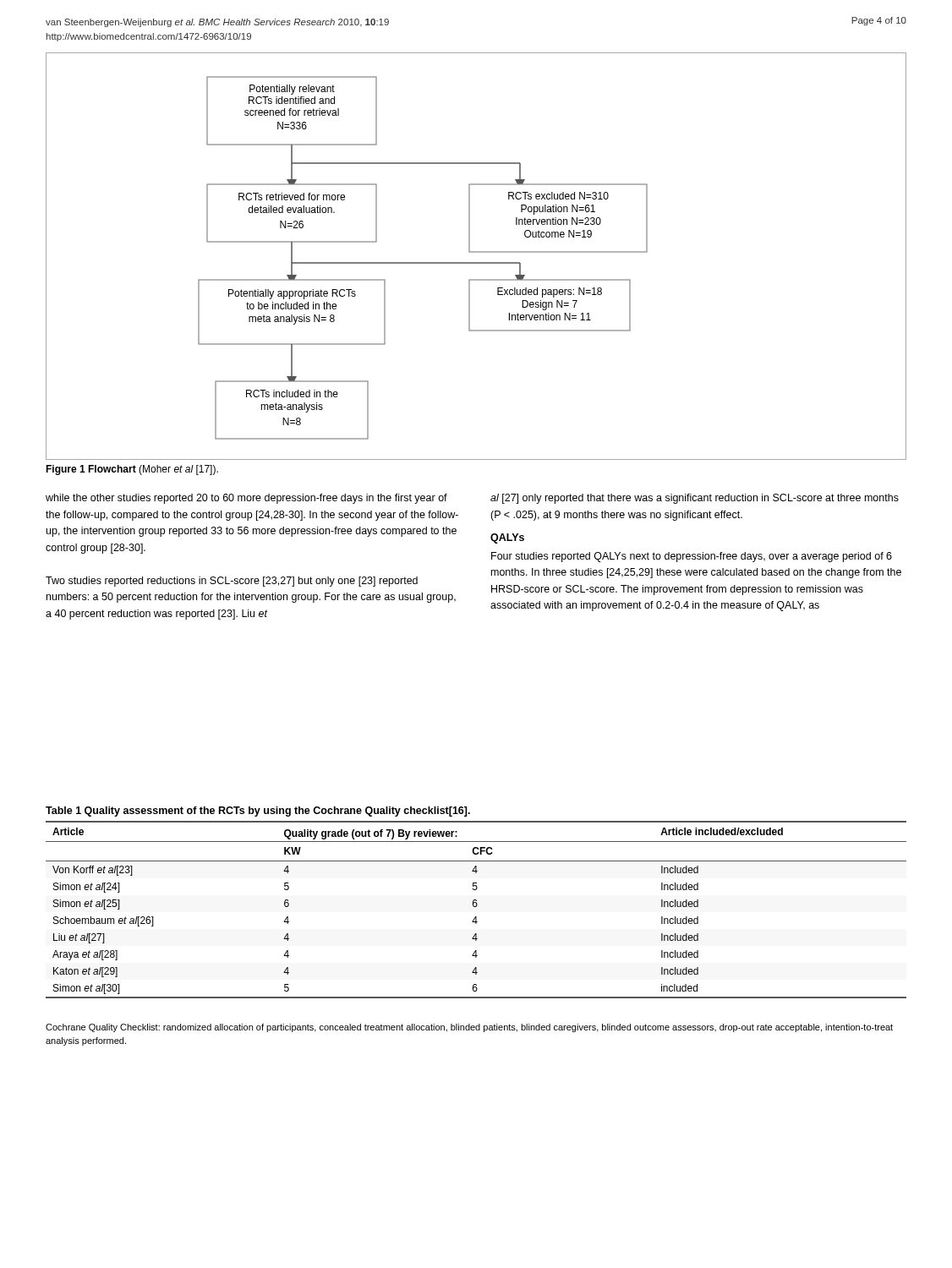
Task: Find the block on this page that starts "Cochrane Quality Checklist: randomized allocation of"
Action: 469,1034
